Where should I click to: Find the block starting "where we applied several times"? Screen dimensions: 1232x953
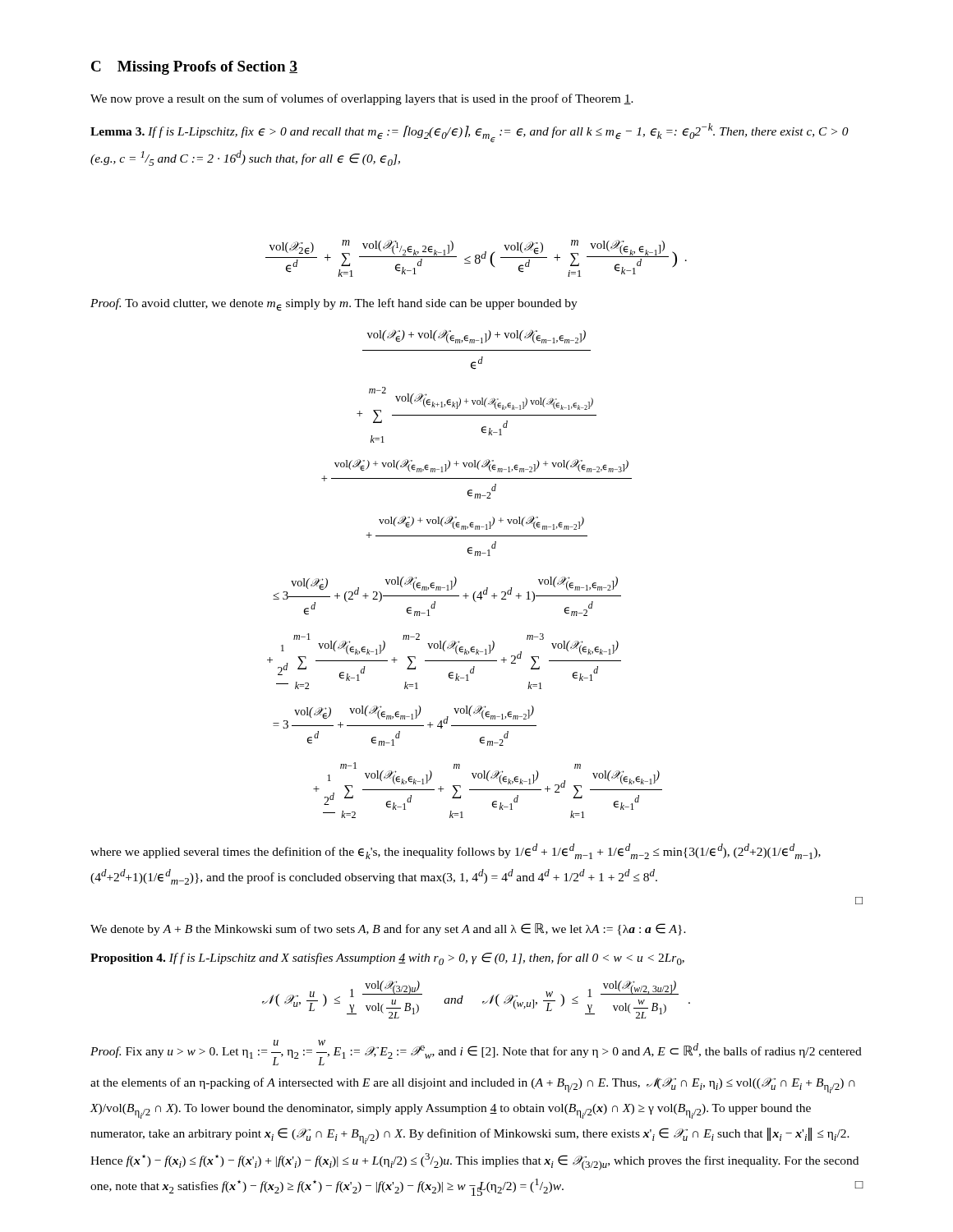(476, 876)
